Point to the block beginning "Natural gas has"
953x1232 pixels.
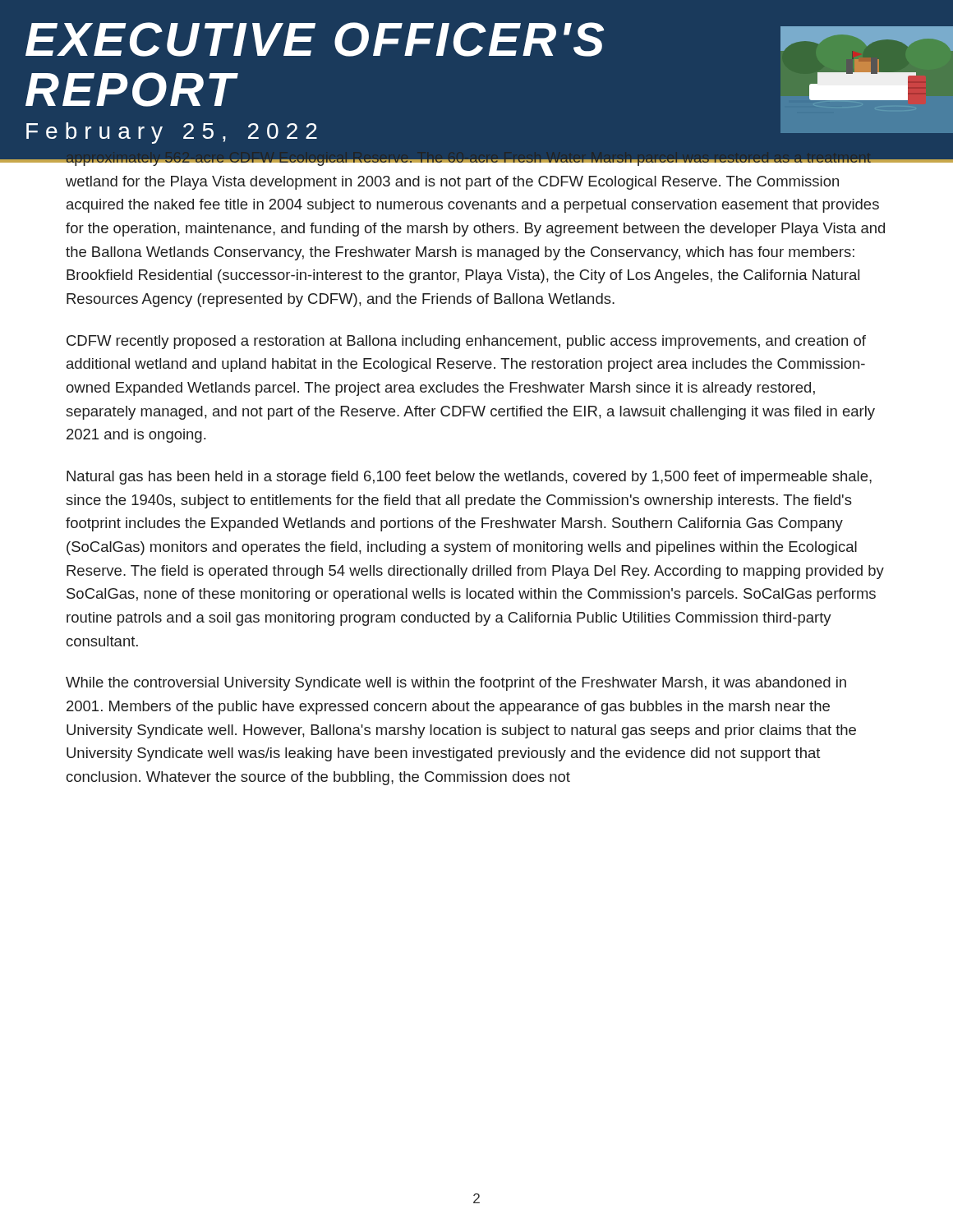pos(476,559)
